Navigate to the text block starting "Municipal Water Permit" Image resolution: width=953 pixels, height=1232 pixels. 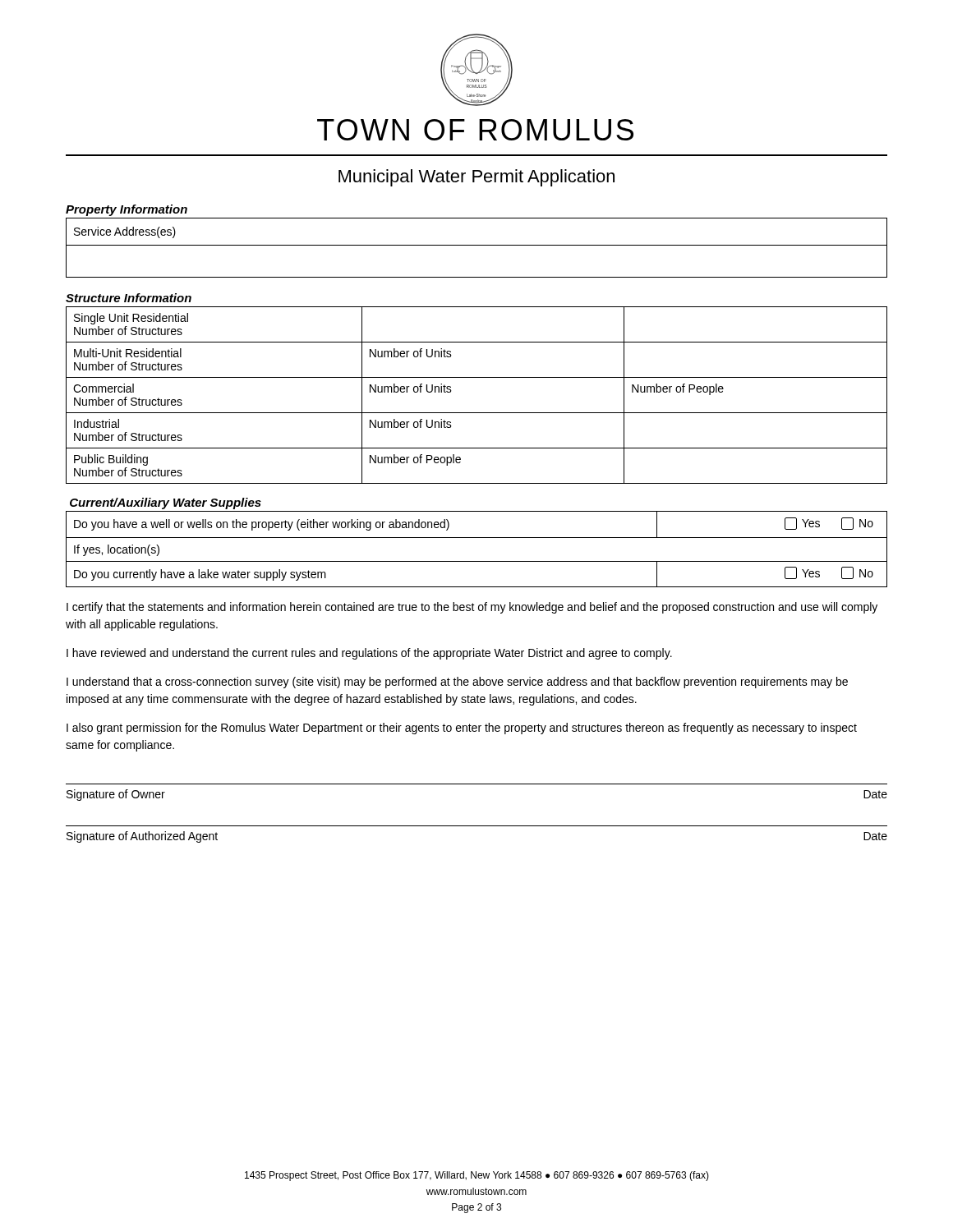click(x=476, y=176)
